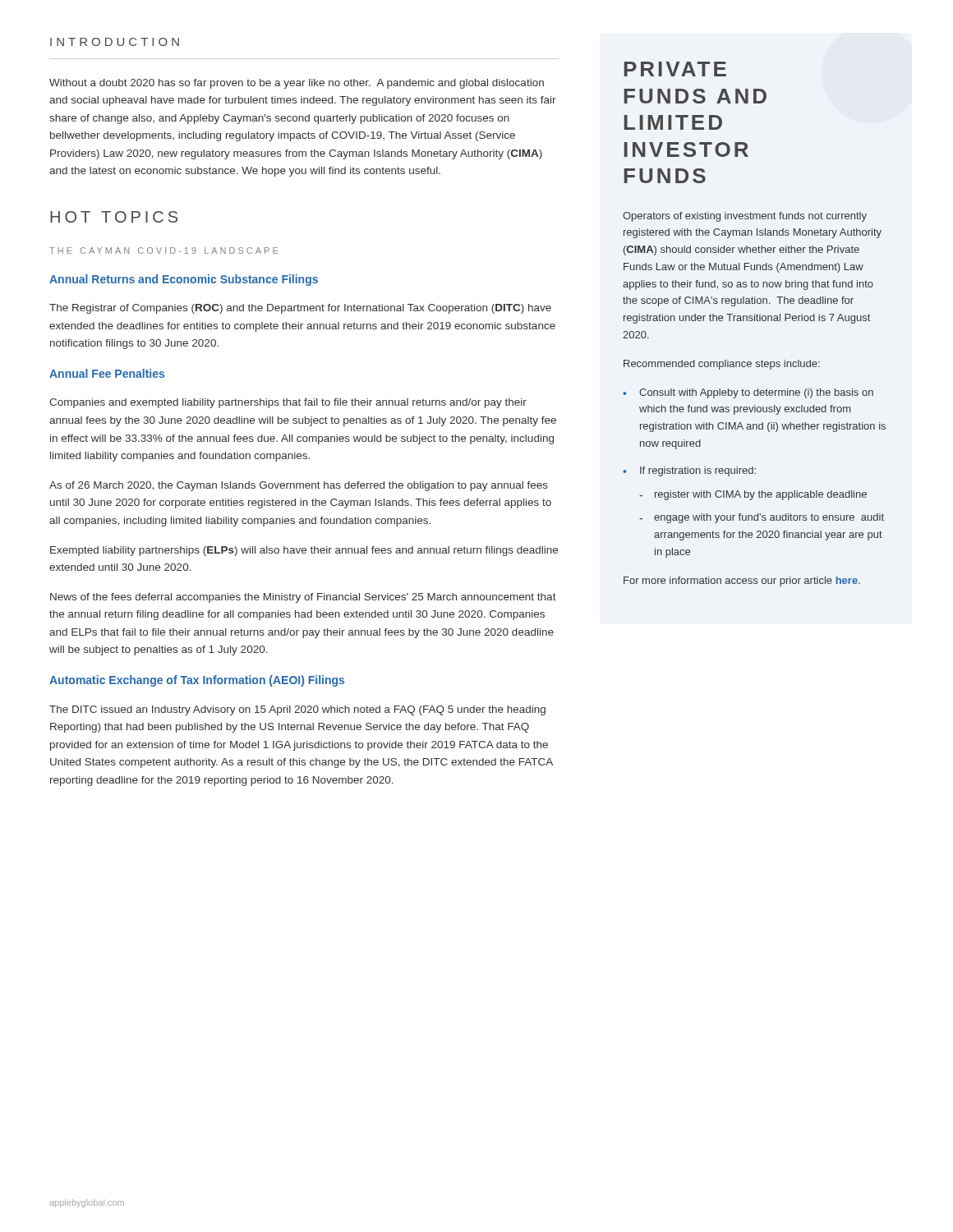
Task: Select the text starting "Annual Returns and Economic Substance Filings"
Action: point(304,279)
